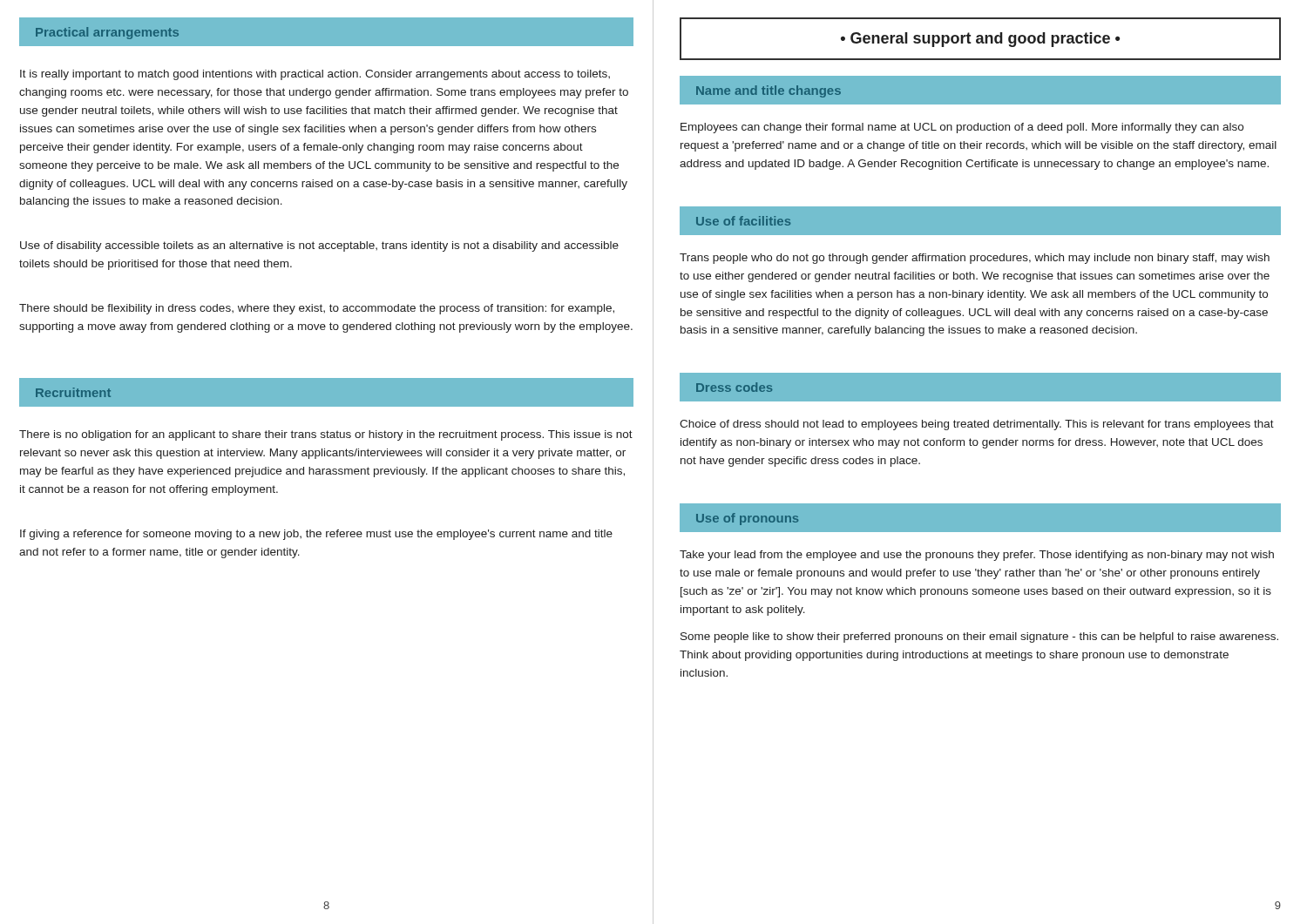Find "Practical arrangements" on this page
The width and height of the screenshot is (1307, 924).
pos(107,32)
